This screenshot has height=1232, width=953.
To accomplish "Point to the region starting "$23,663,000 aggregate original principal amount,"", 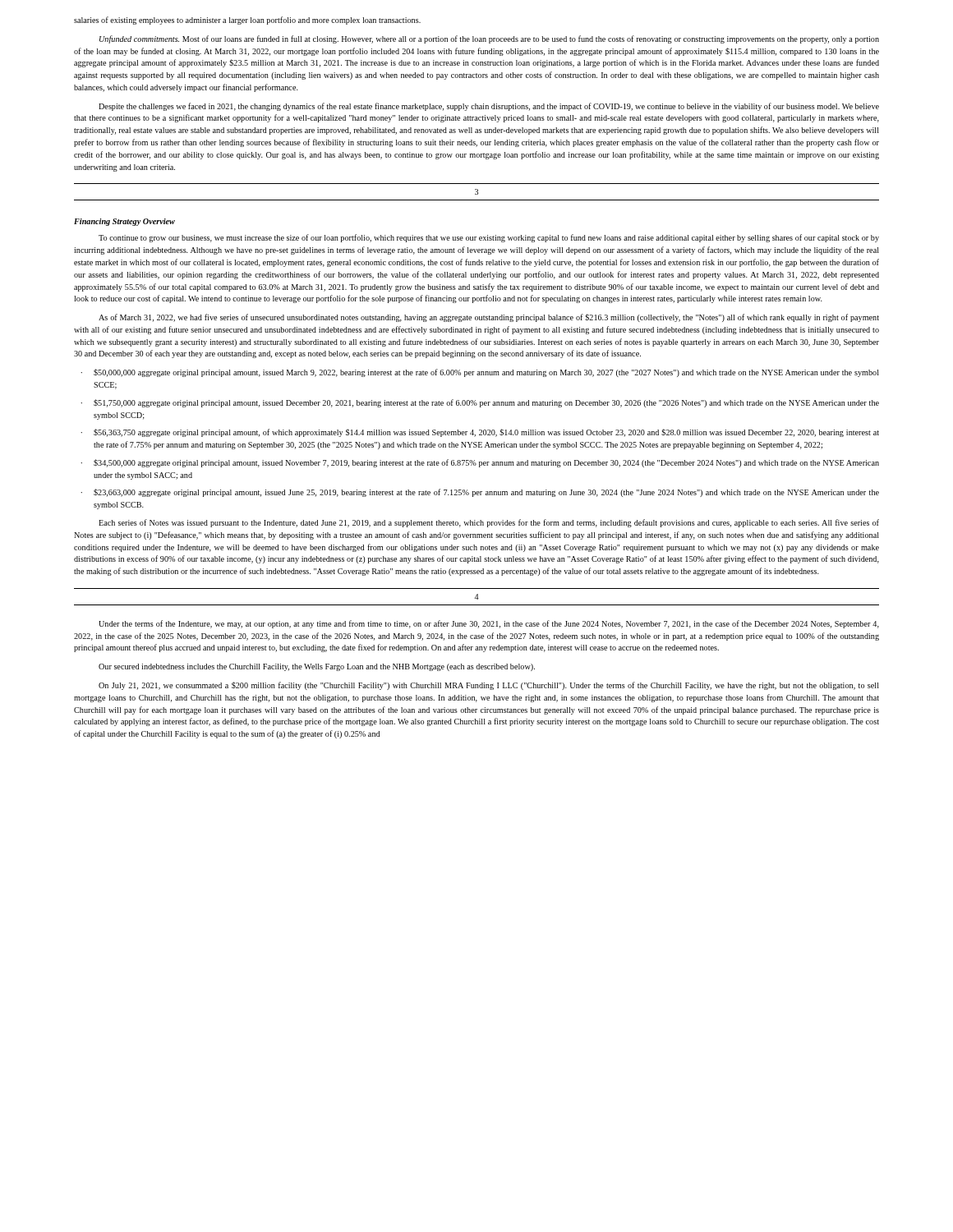I will pyautogui.click(x=476, y=500).
